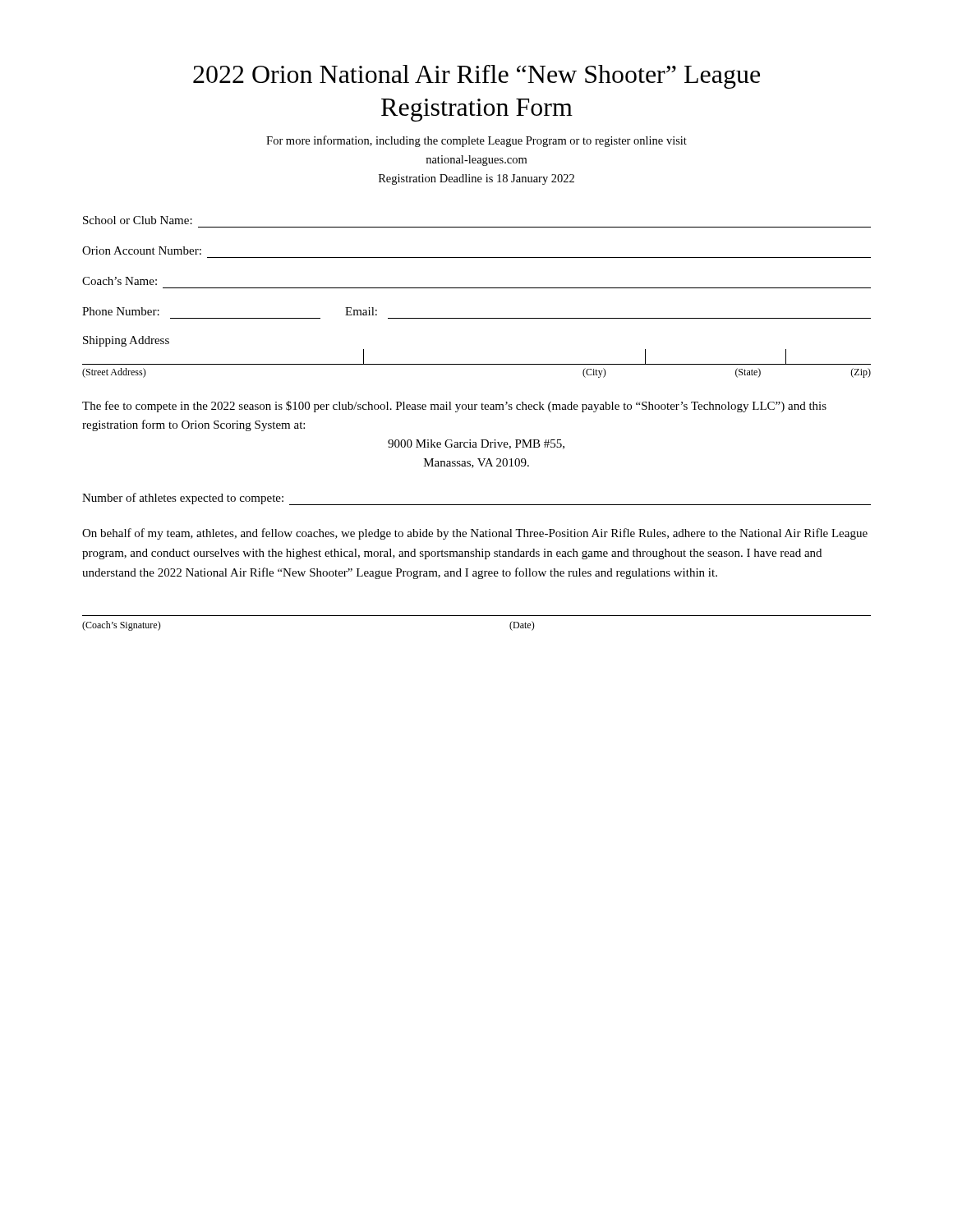This screenshot has height=1232, width=953.
Task: Select the text block containing "For more information, including the"
Action: click(476, 159)
